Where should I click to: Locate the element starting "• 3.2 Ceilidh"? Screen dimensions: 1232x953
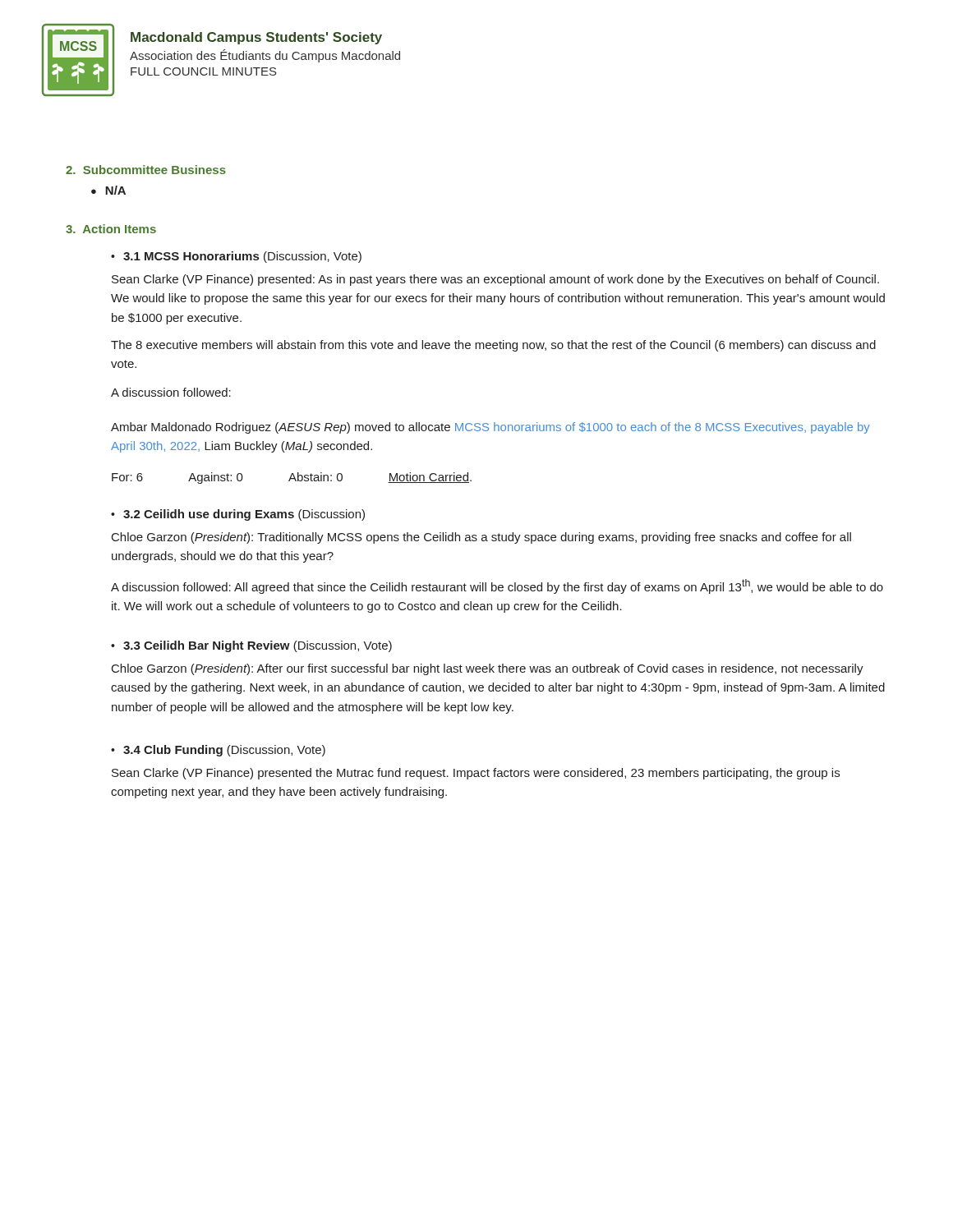pyautogui.click(x=238, y=514)
